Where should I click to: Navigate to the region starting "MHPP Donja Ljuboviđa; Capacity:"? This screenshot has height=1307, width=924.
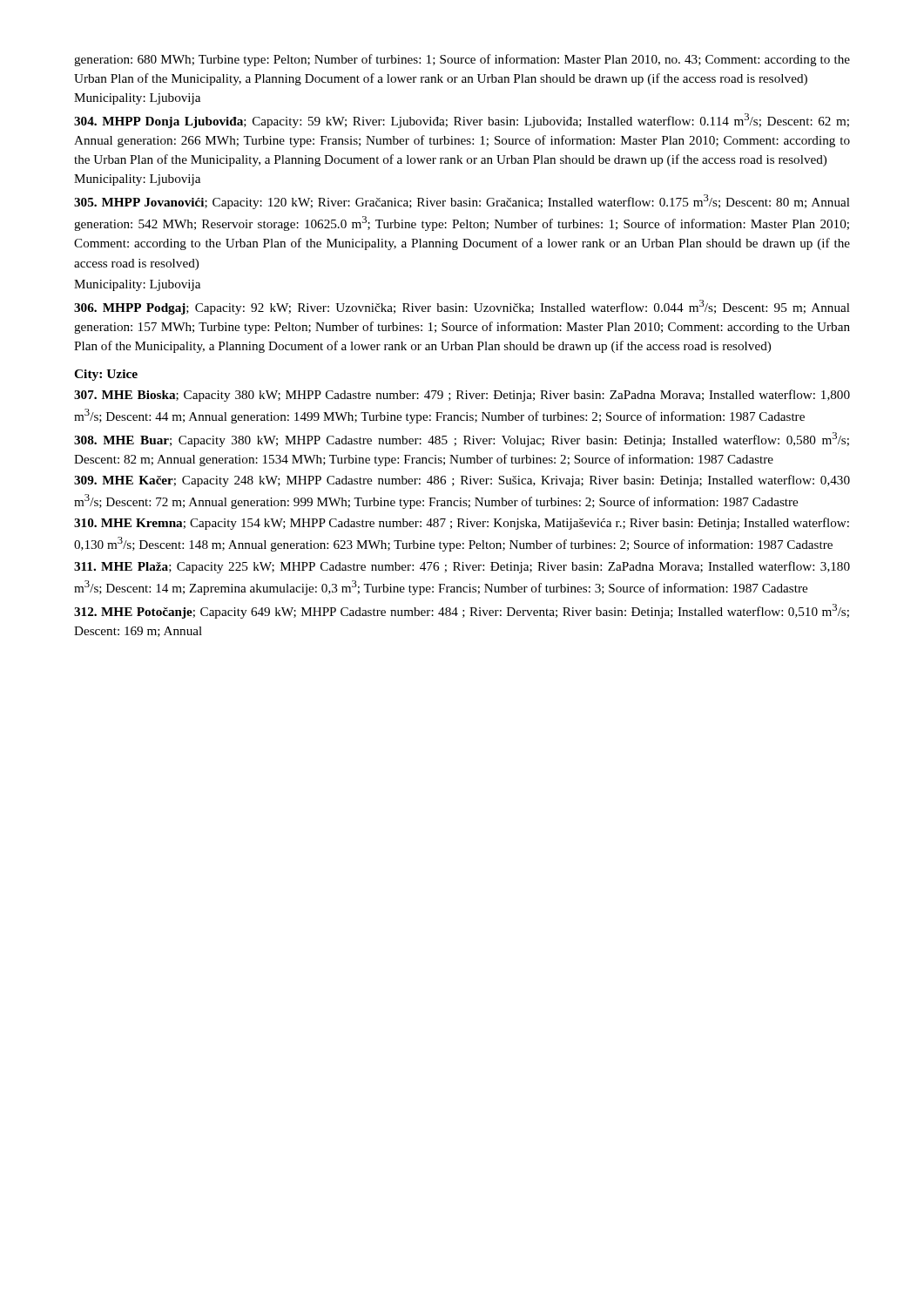[x=462, y=148]
